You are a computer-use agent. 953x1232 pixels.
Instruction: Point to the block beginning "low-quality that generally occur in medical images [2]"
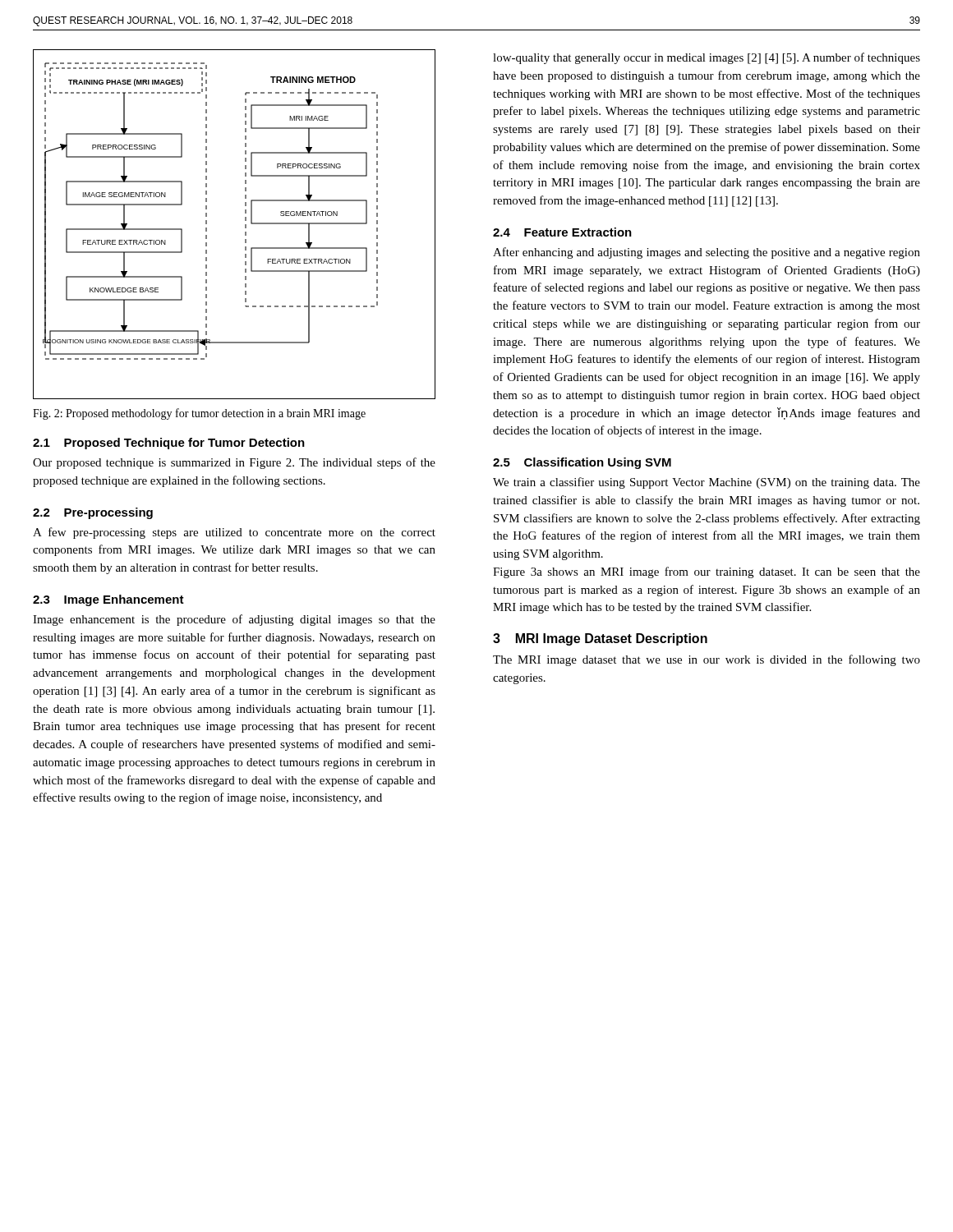707,129
